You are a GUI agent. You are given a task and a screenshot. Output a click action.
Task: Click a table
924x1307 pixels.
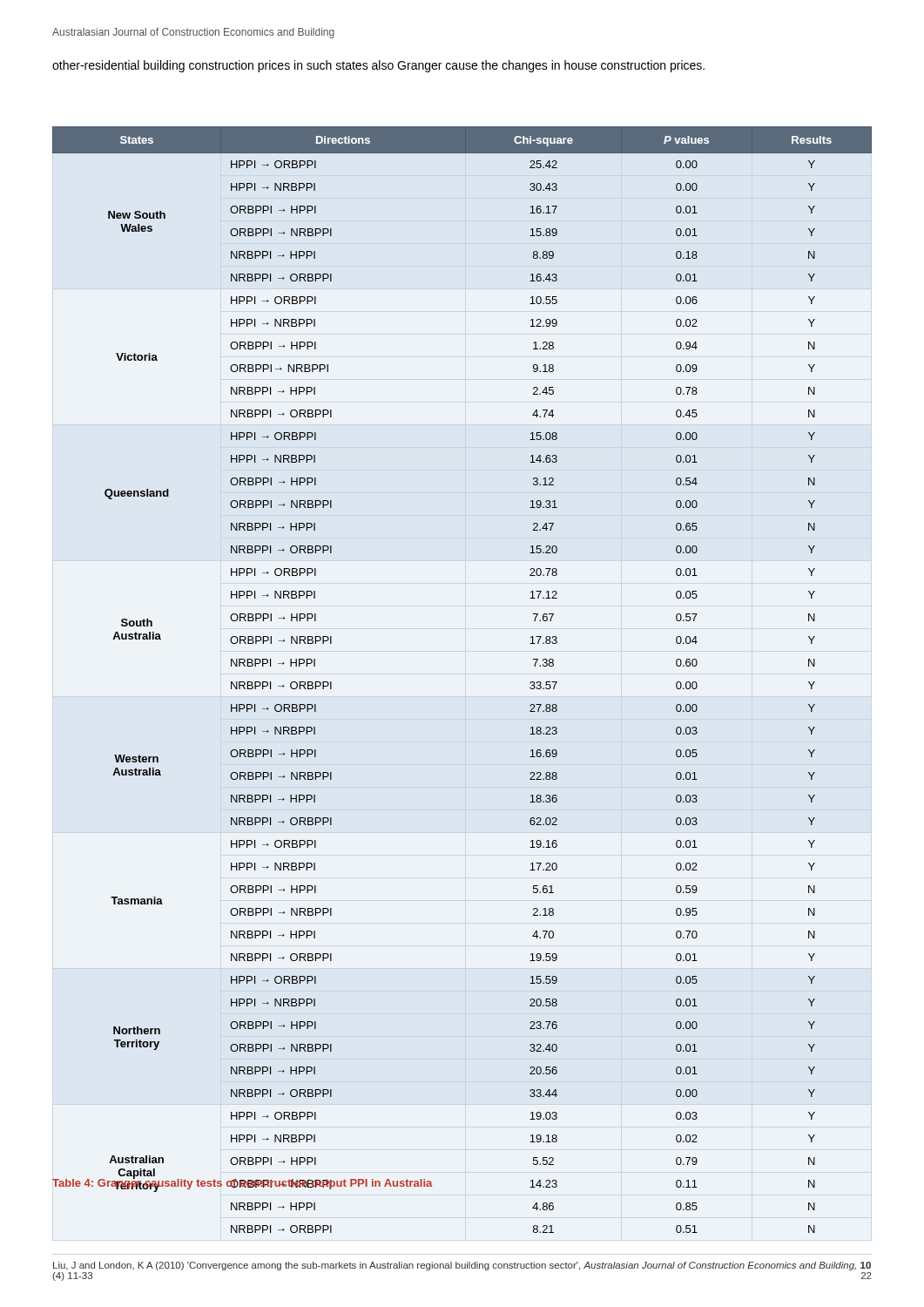[x=462, y=684]
